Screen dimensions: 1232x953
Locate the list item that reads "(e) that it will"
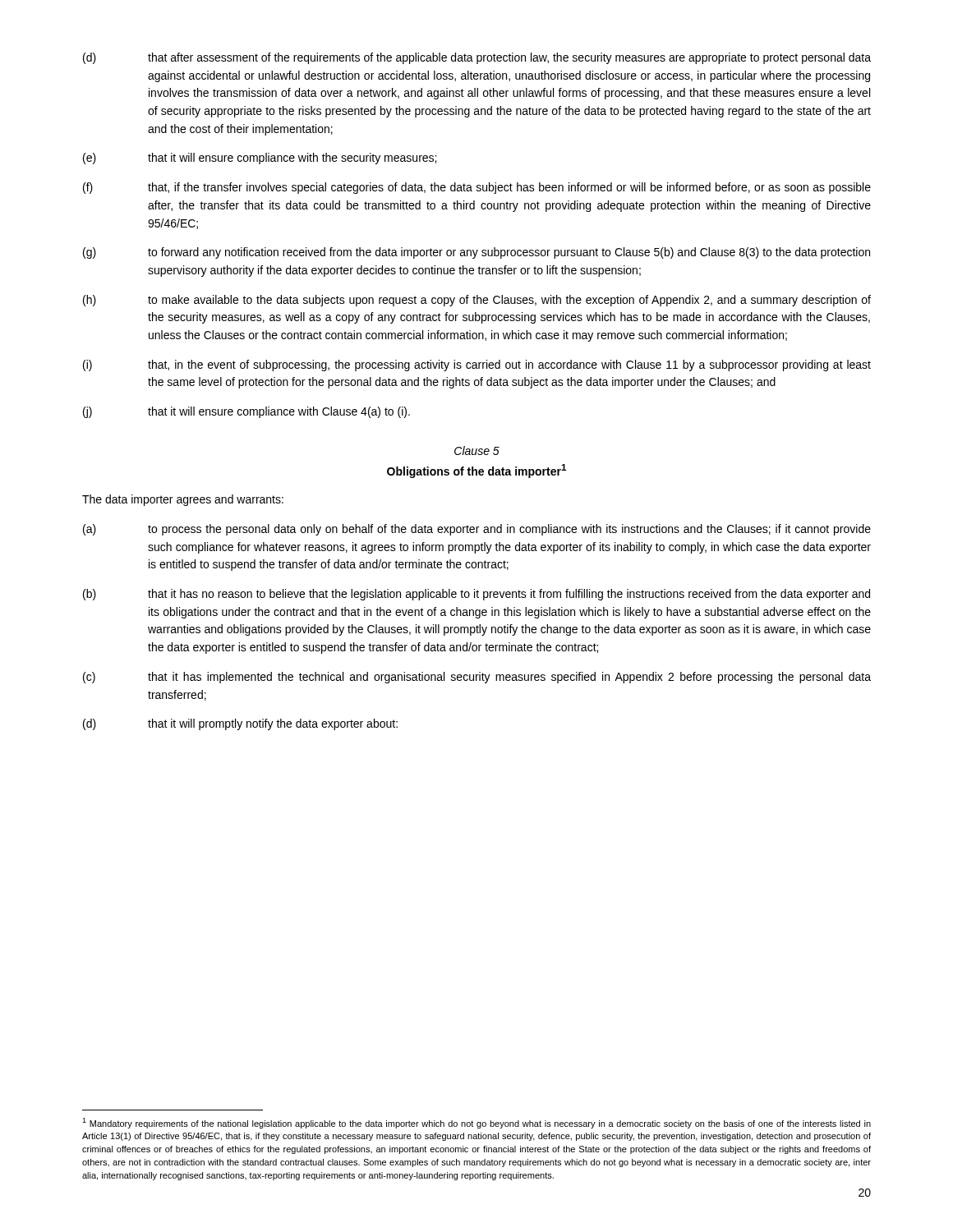260,159
